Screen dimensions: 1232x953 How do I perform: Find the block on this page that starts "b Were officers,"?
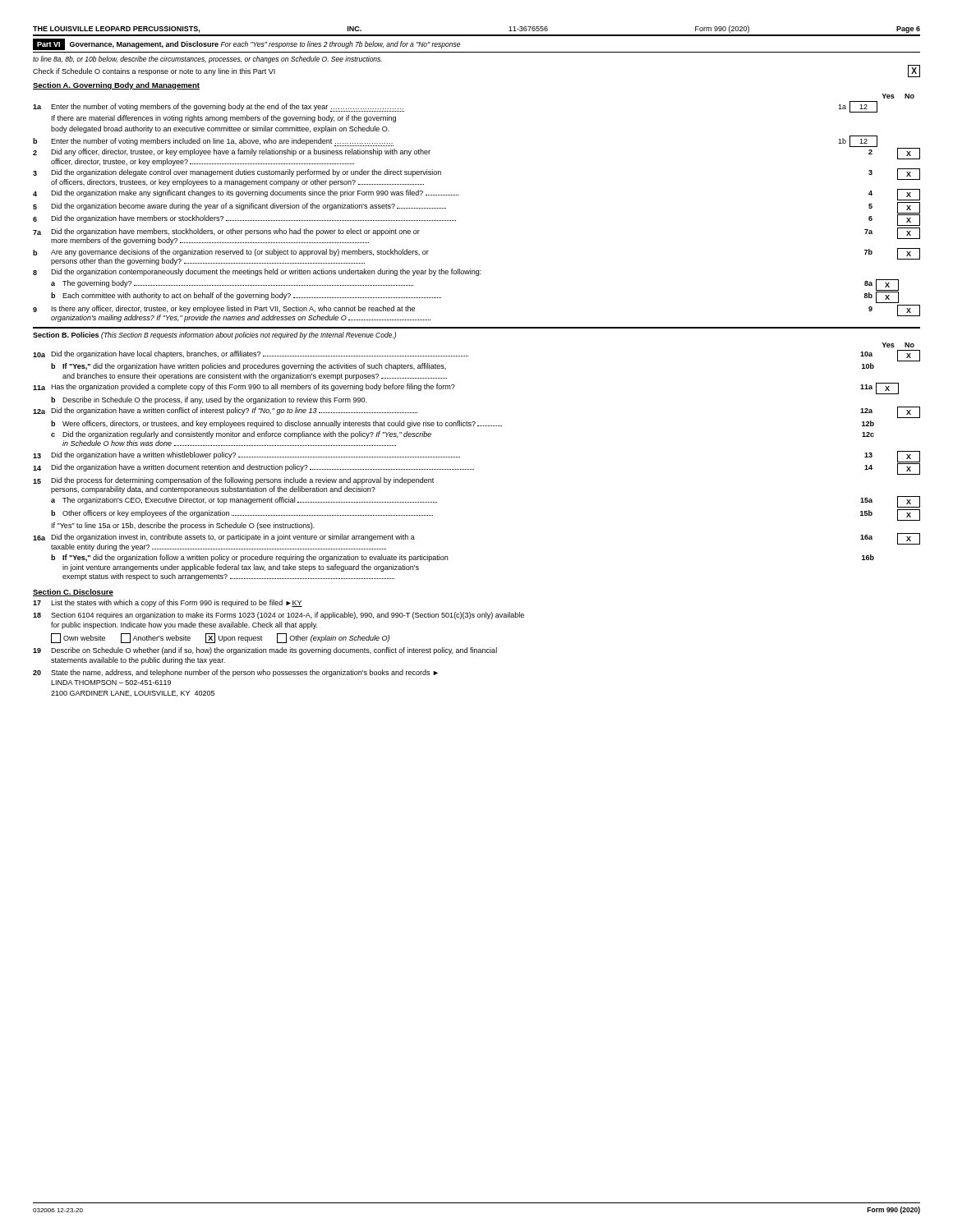(464, 424)
